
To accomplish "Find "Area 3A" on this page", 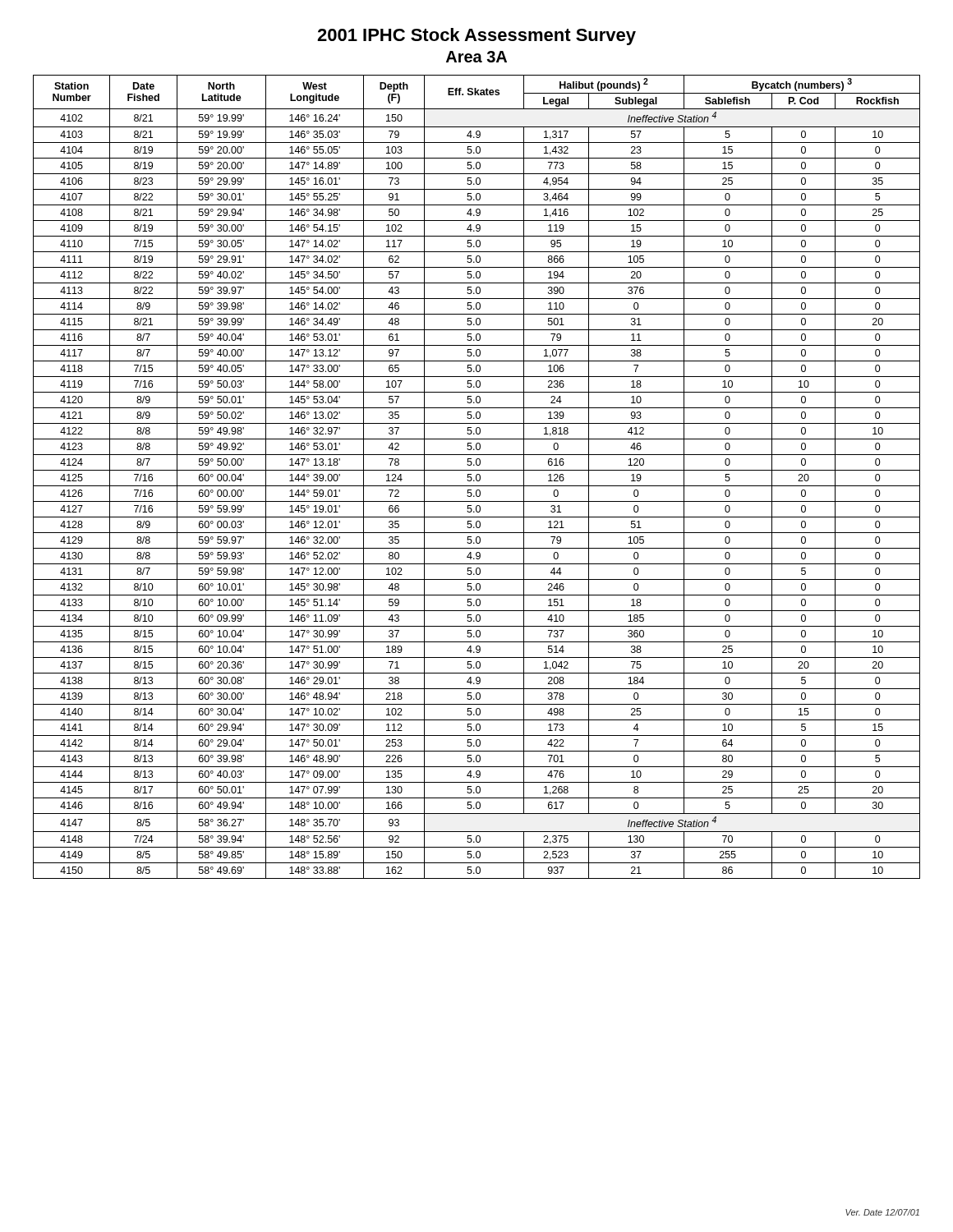I will click(476, 57).
